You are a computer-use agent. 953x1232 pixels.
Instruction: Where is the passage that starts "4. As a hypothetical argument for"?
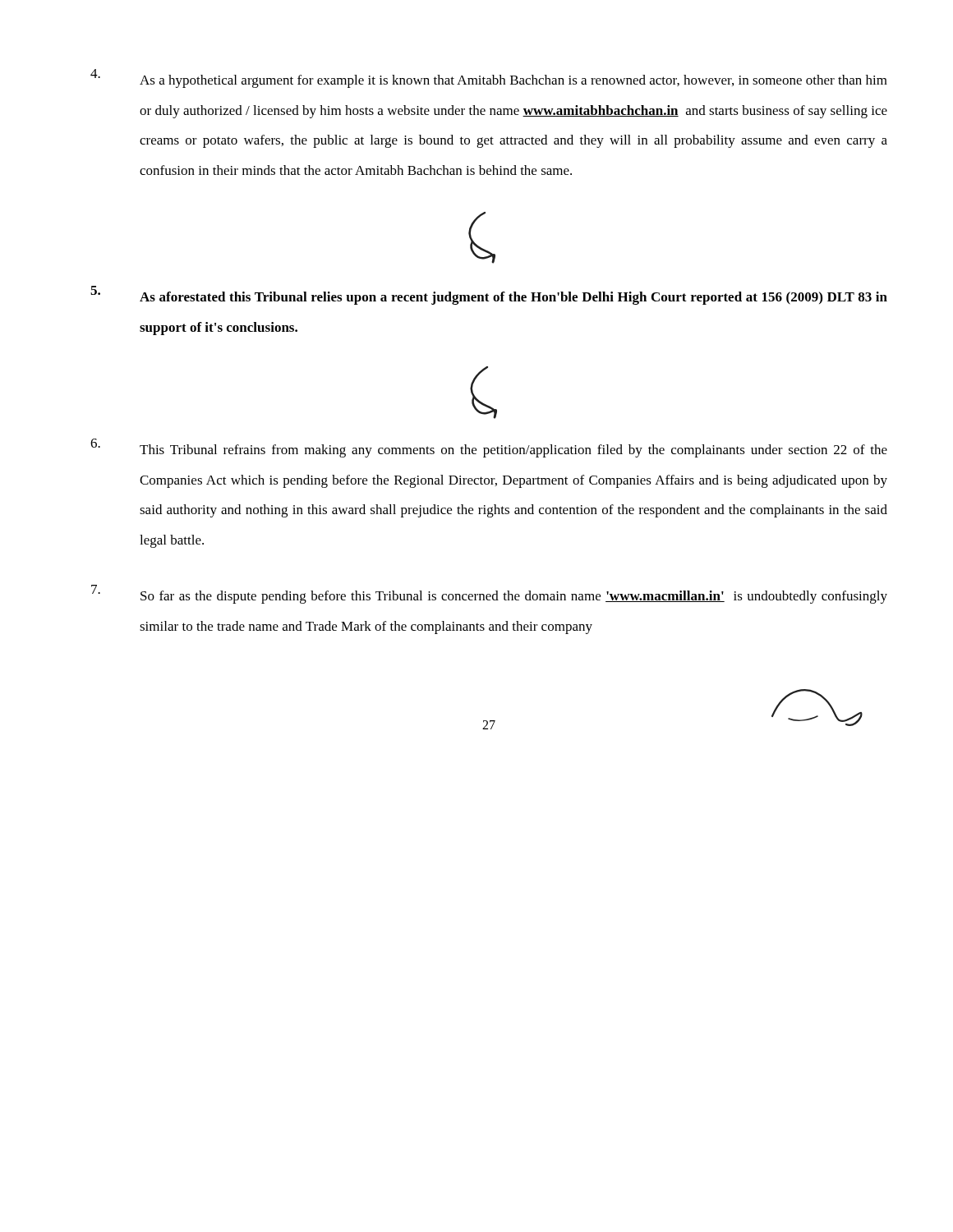click(489, 126)
